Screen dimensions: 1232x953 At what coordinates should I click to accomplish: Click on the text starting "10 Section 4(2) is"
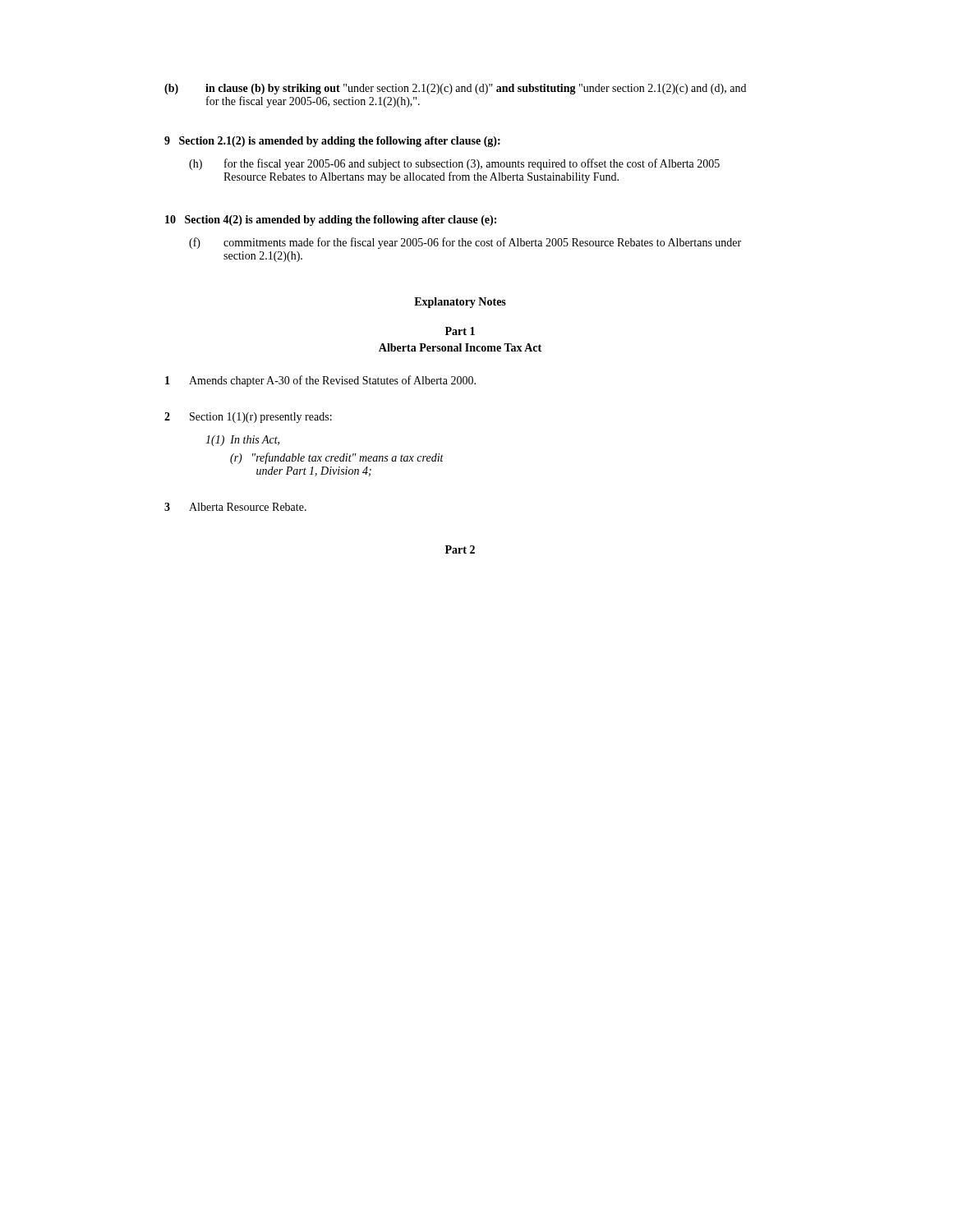(331, 220)
